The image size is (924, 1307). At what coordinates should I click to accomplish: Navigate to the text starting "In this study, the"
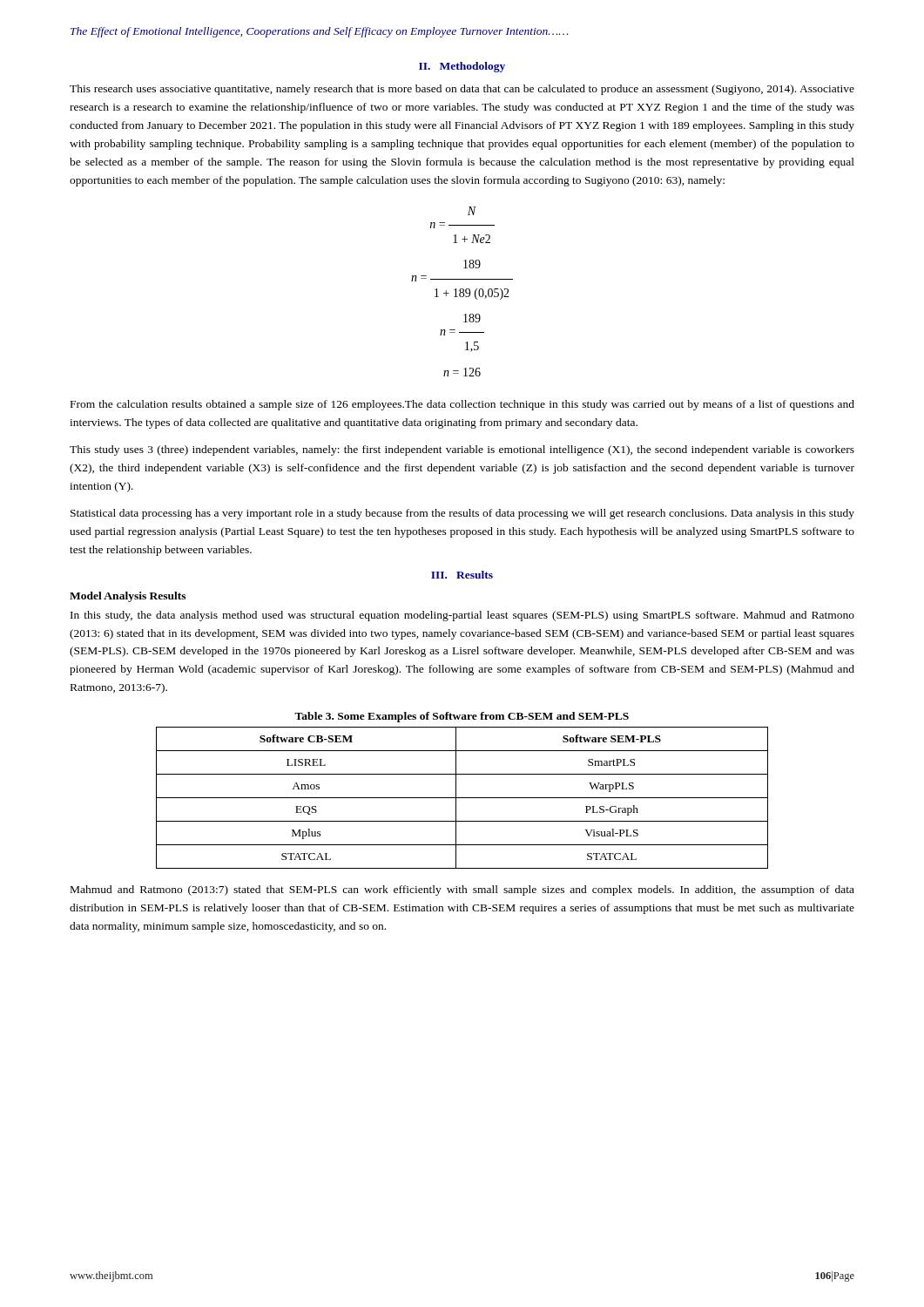pos(462,651)
